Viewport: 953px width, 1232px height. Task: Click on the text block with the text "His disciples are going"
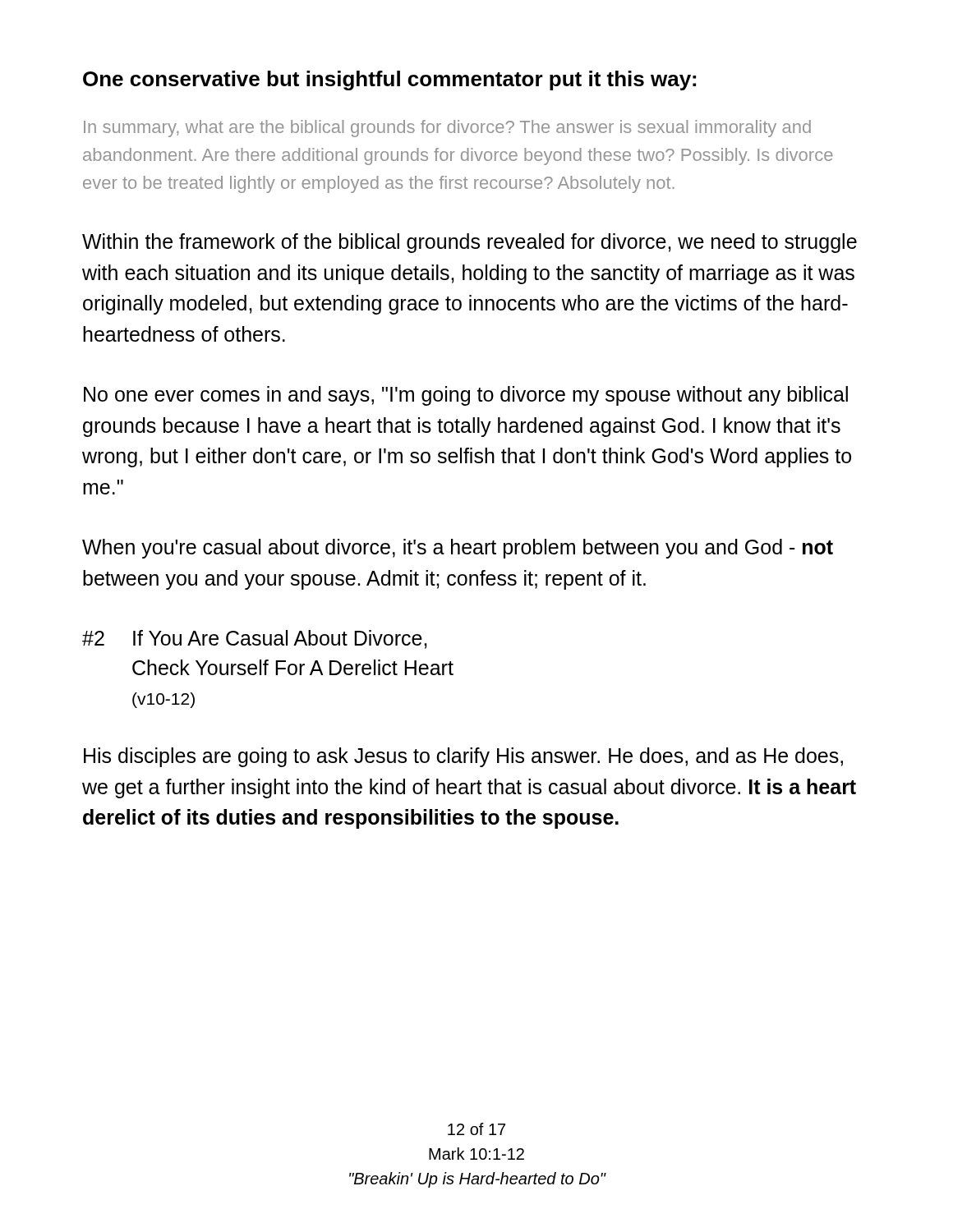point(469,786)
